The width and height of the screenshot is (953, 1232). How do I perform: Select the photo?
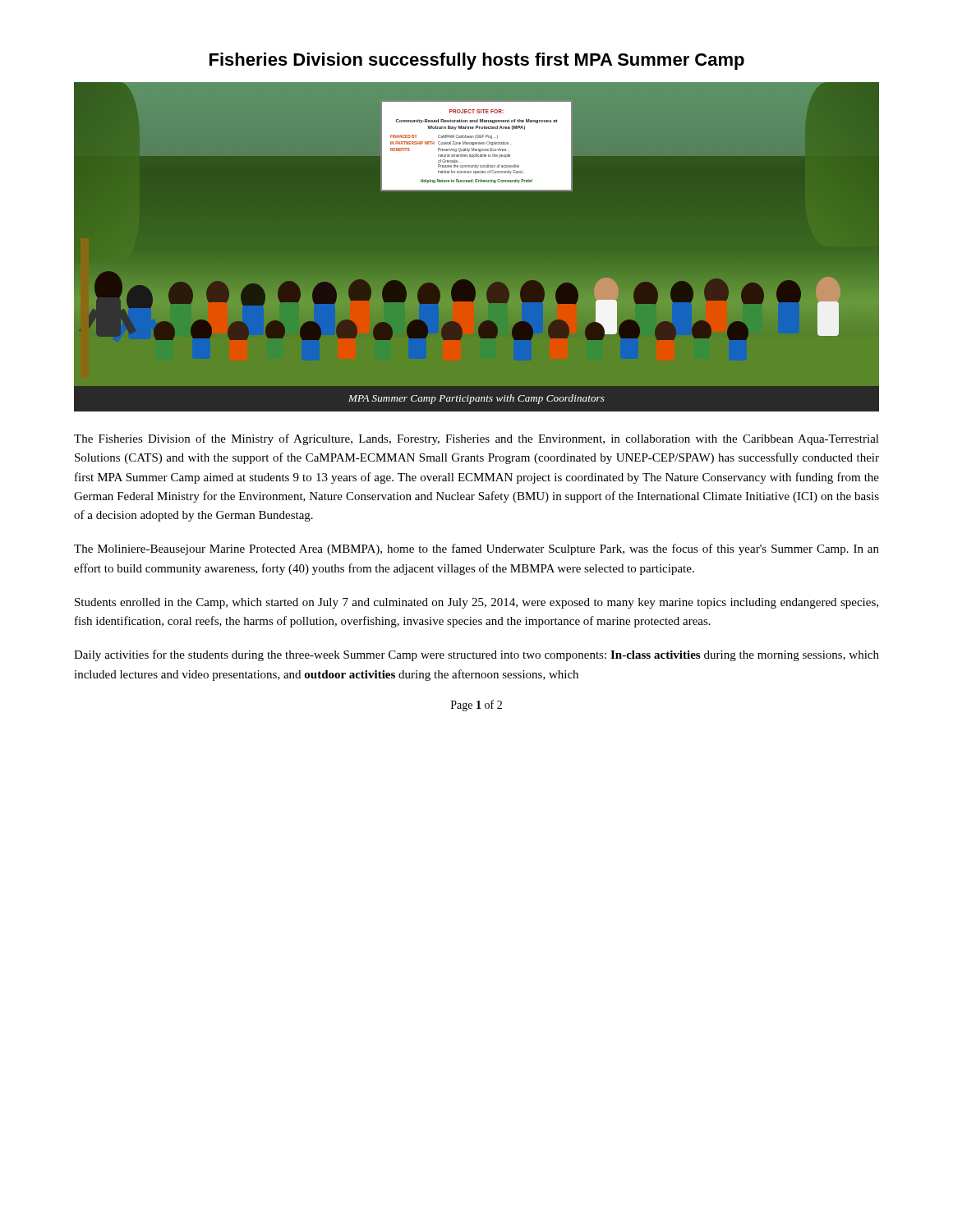click(476, 247)
